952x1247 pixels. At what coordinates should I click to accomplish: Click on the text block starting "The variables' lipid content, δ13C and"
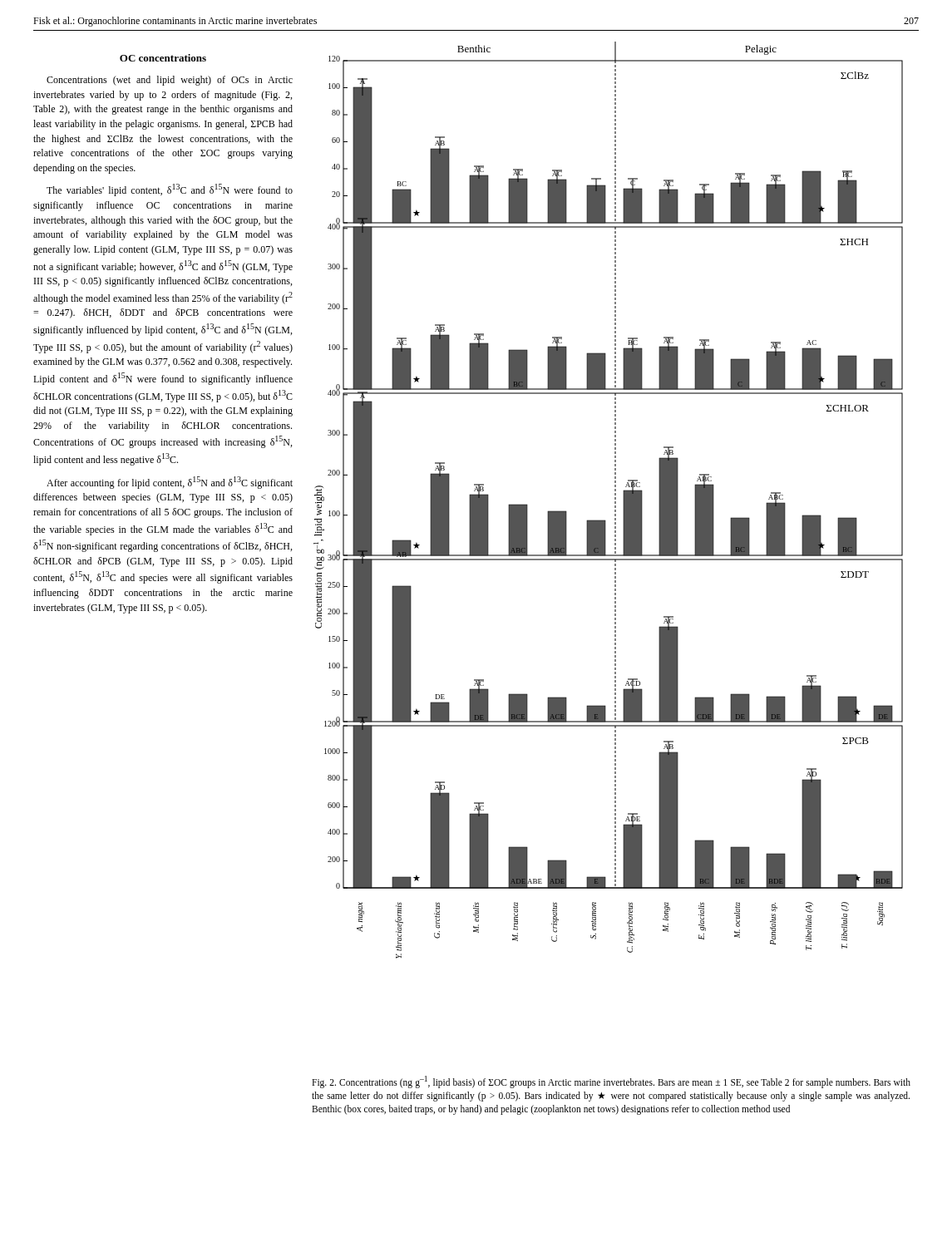[163, 324]
